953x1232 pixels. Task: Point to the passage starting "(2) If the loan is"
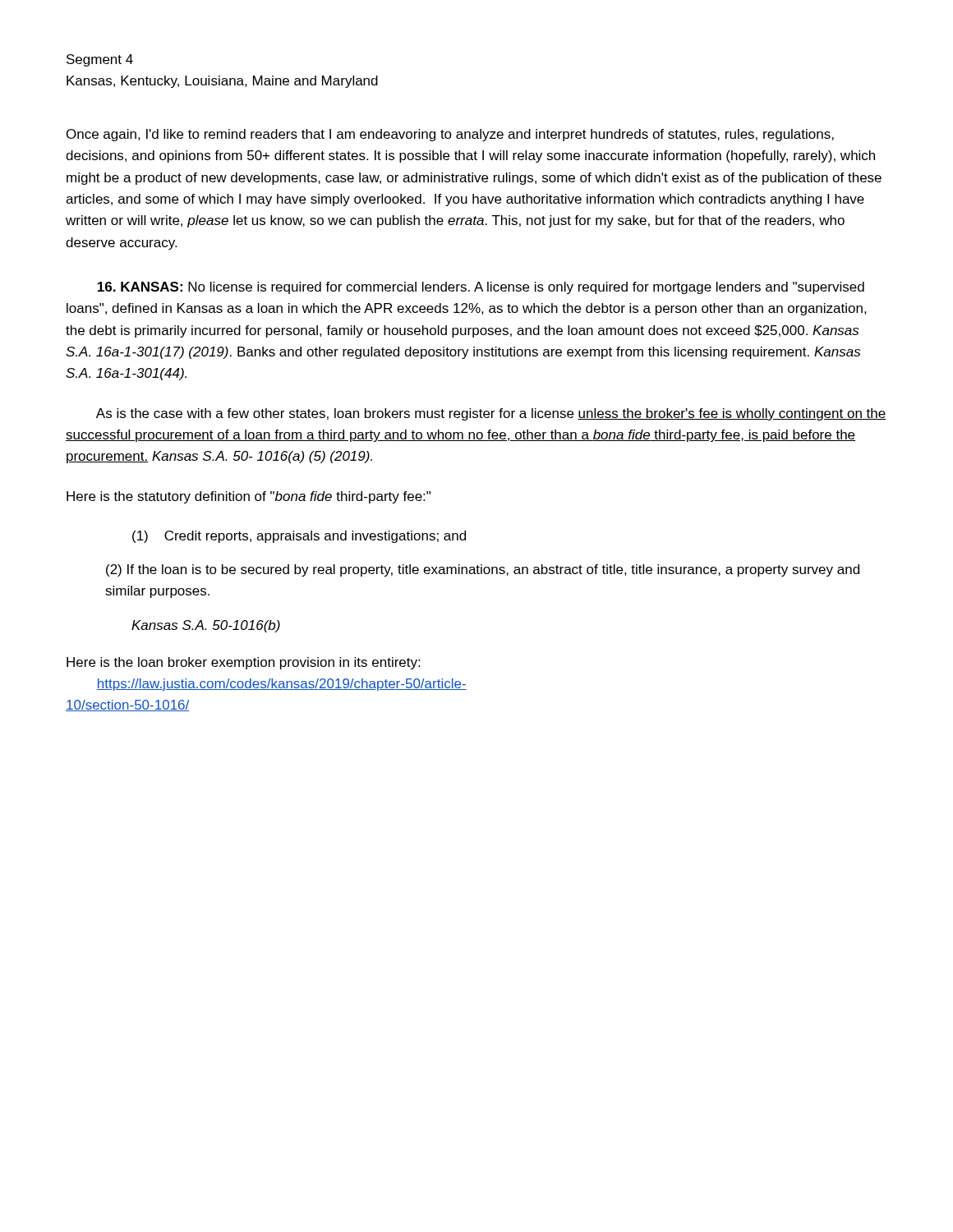(483, 580)
